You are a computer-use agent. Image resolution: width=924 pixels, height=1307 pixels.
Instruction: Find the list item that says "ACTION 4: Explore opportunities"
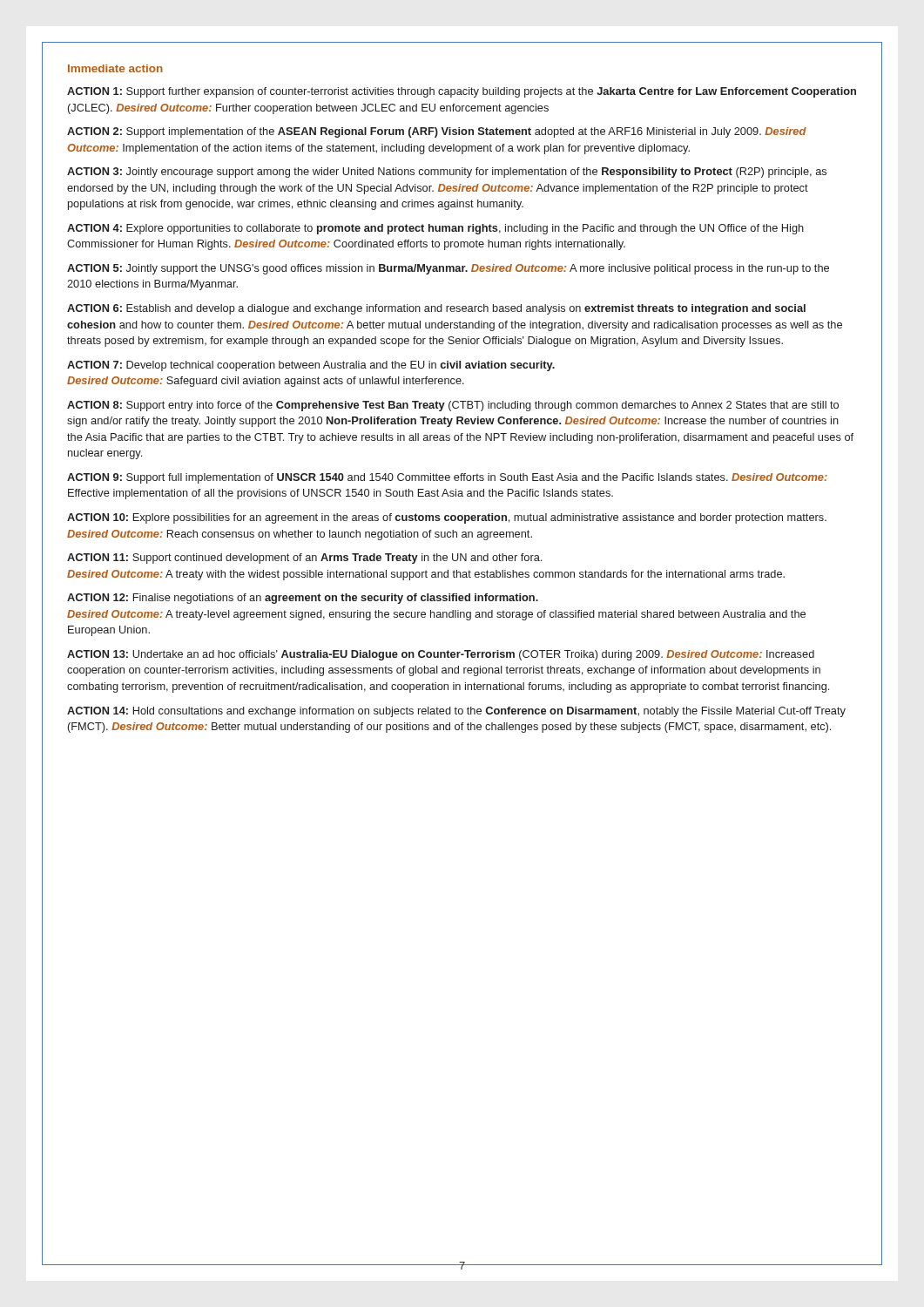(436, 236)
